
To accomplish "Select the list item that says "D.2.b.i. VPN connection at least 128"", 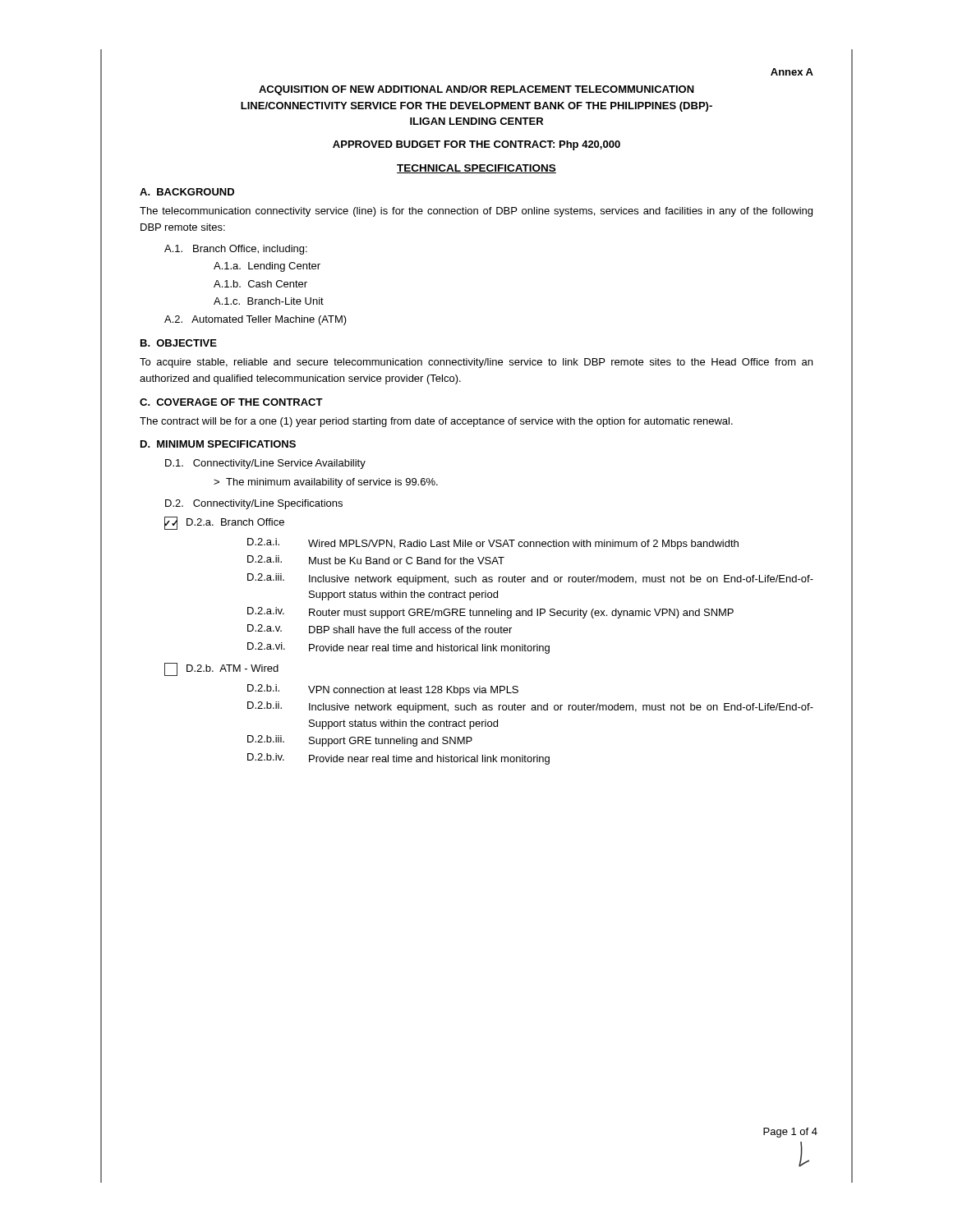I will (x=383, y=690).
